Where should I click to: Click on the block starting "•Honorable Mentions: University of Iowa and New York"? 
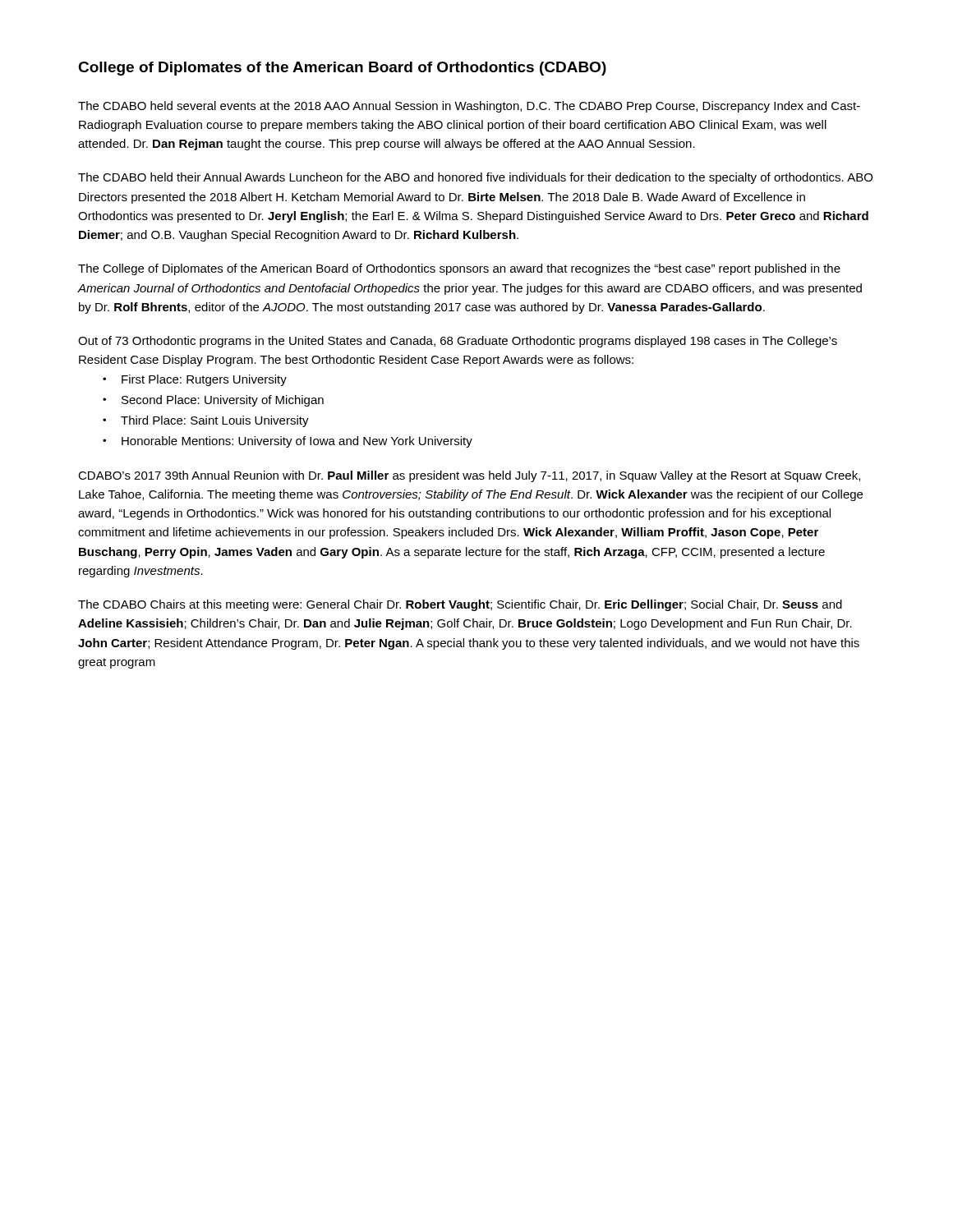(287, 441)
